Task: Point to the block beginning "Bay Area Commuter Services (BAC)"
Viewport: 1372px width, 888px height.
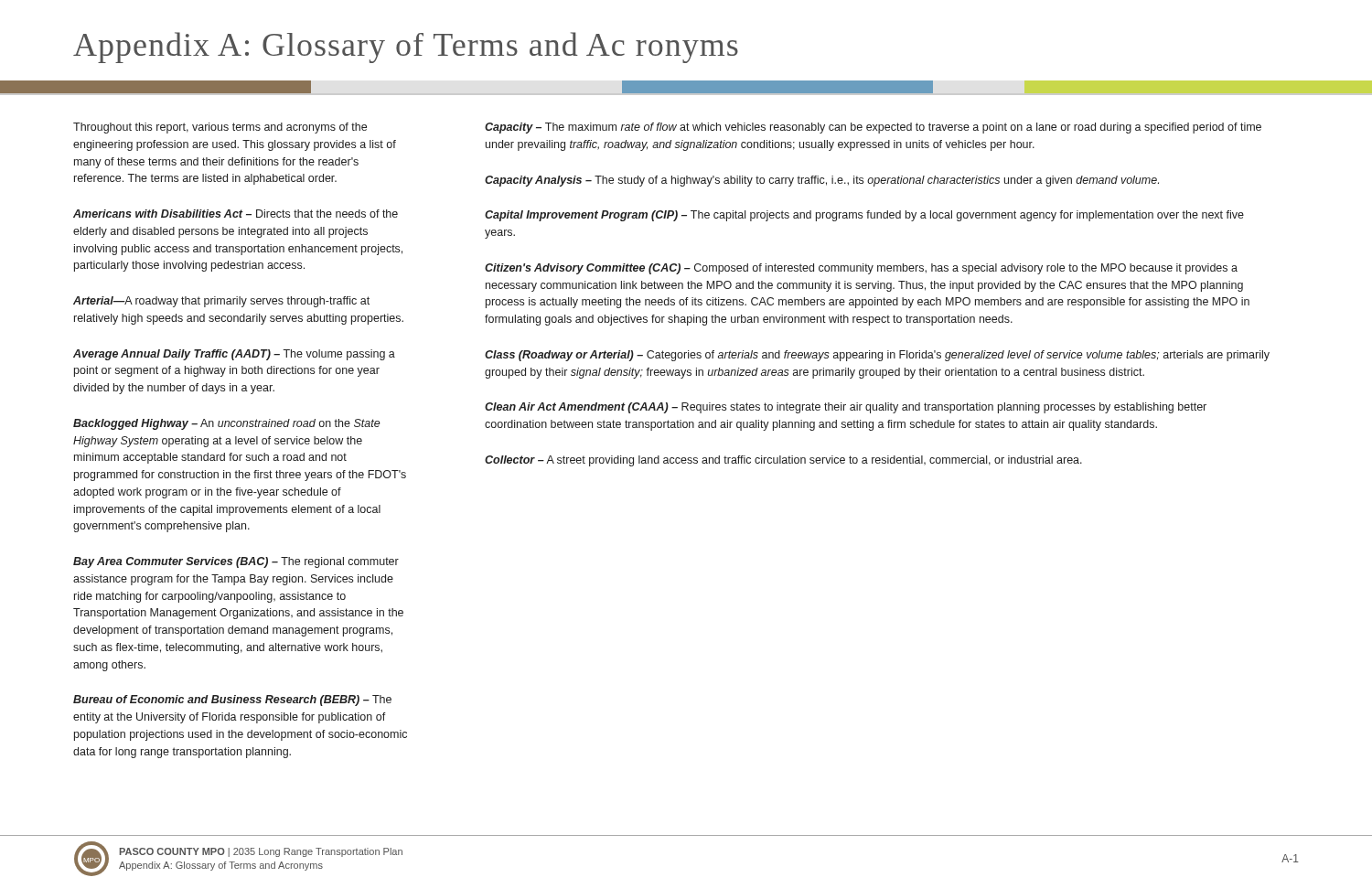Action: click(x=239, y=613)
